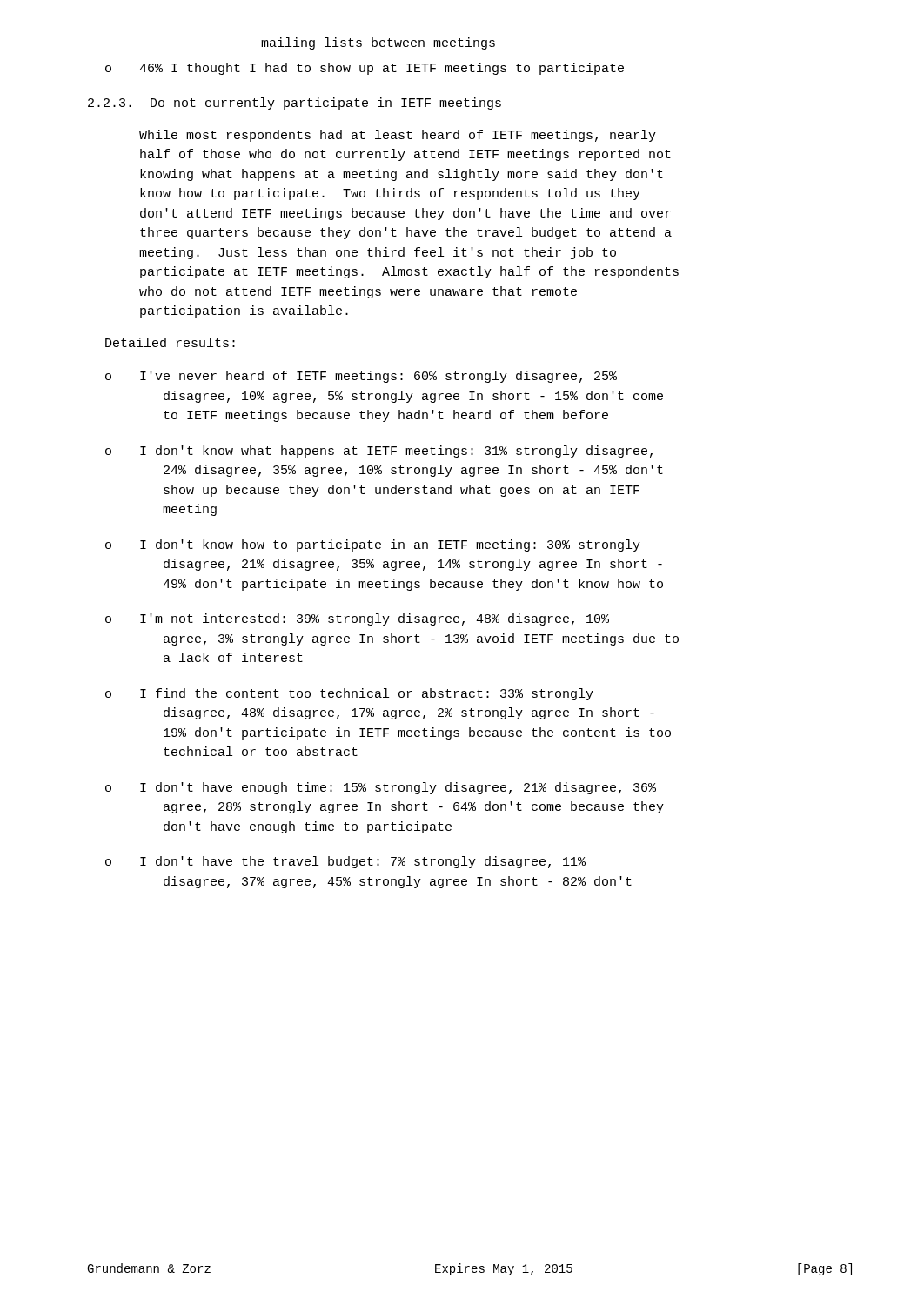
Task: Find the block starting "While most respondents had at least heard of"
Action: 409,224
